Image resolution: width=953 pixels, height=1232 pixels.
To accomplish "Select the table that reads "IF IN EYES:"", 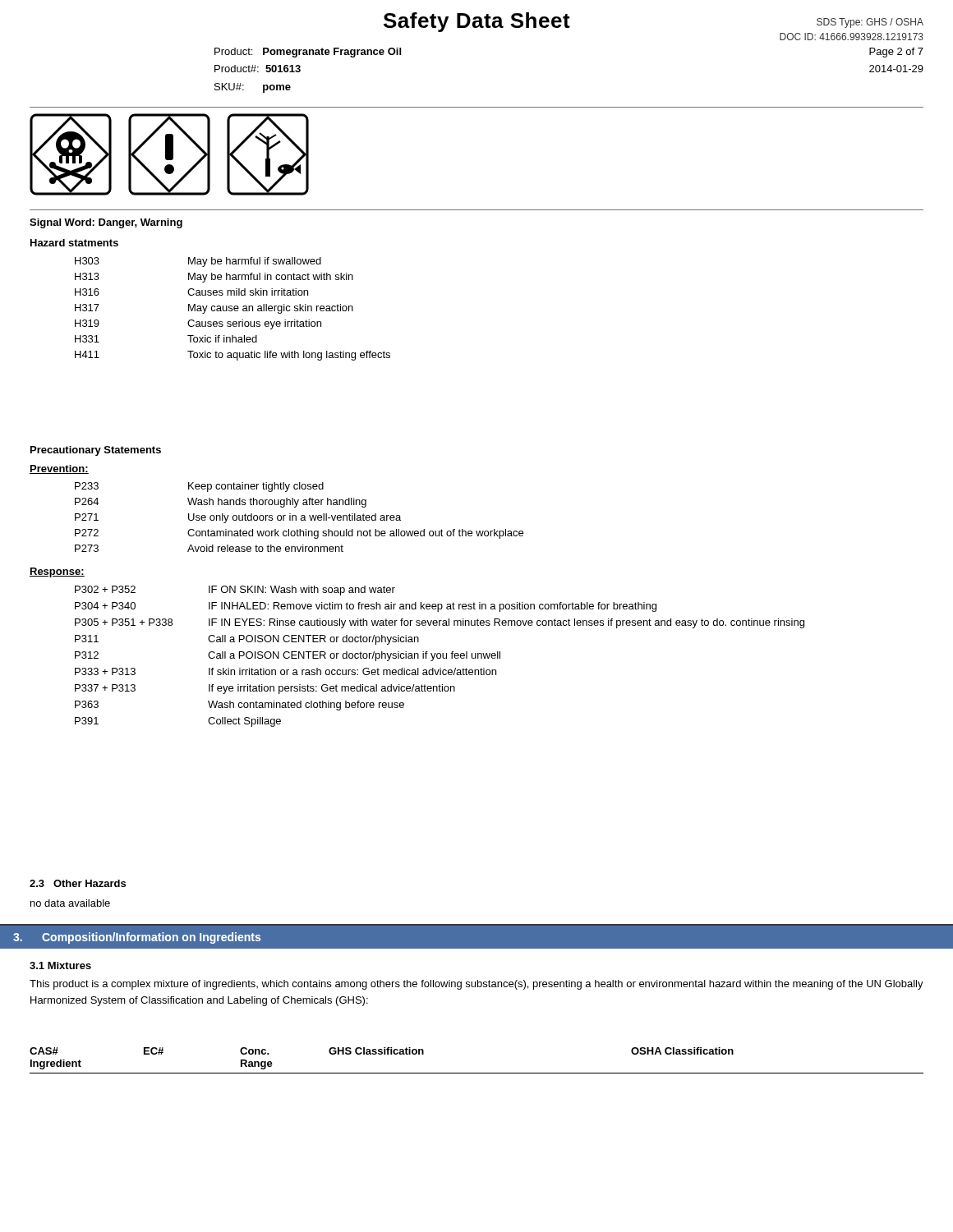I will [x=499, y=655].
